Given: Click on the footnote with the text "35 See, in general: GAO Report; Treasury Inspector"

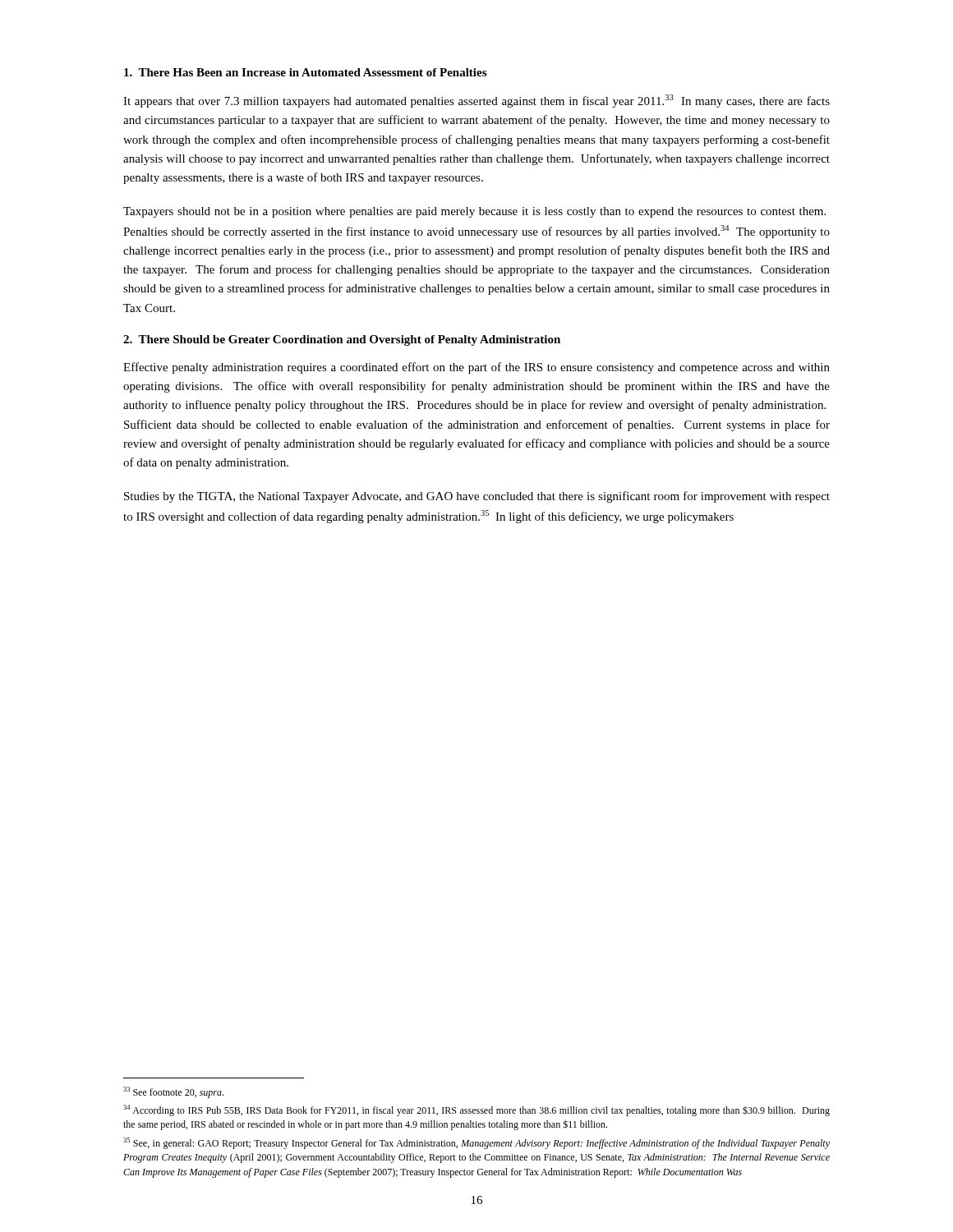Looking at the screenshot, I should click(x=476, y=1157).
